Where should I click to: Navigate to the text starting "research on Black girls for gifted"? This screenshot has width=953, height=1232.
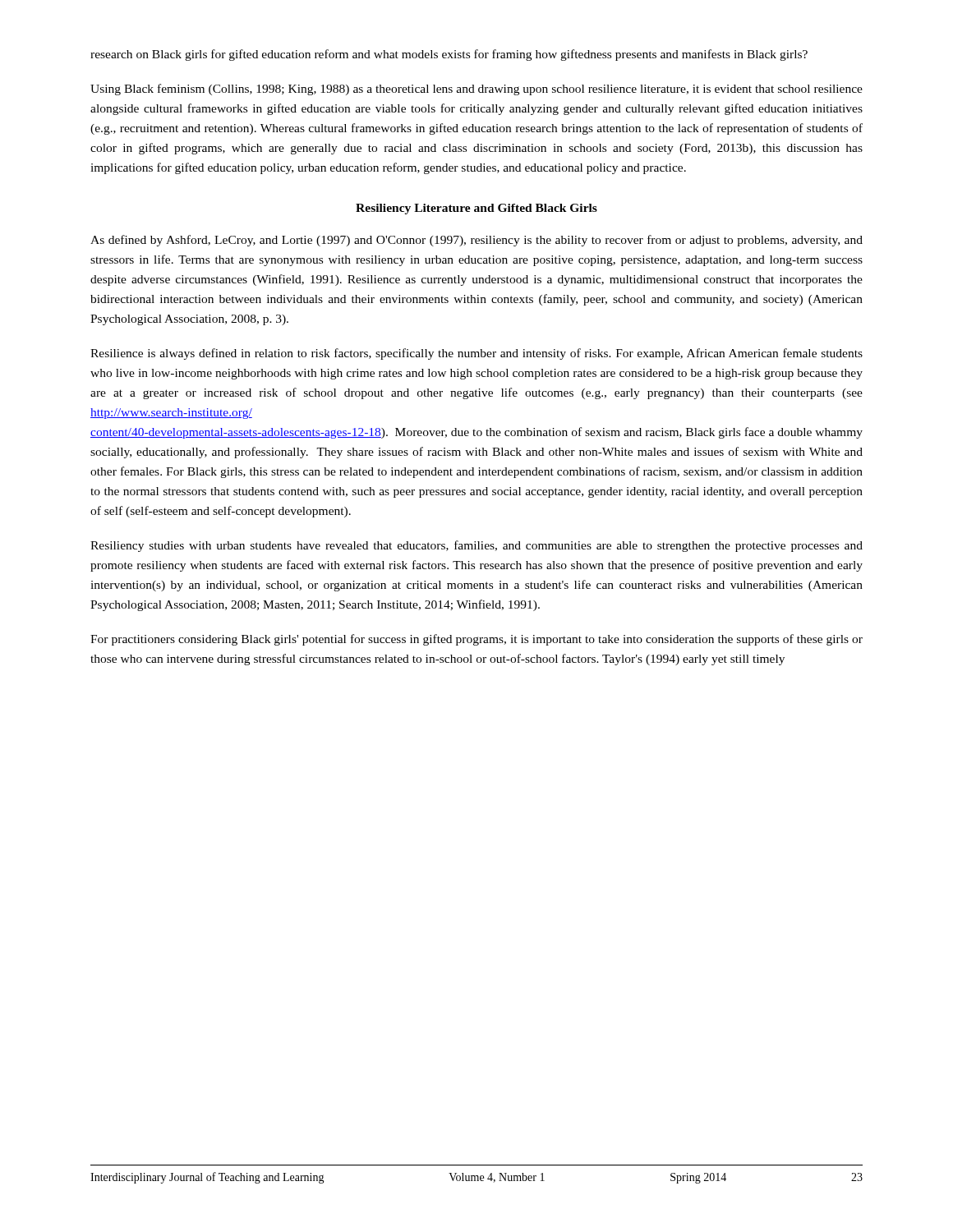449,54
